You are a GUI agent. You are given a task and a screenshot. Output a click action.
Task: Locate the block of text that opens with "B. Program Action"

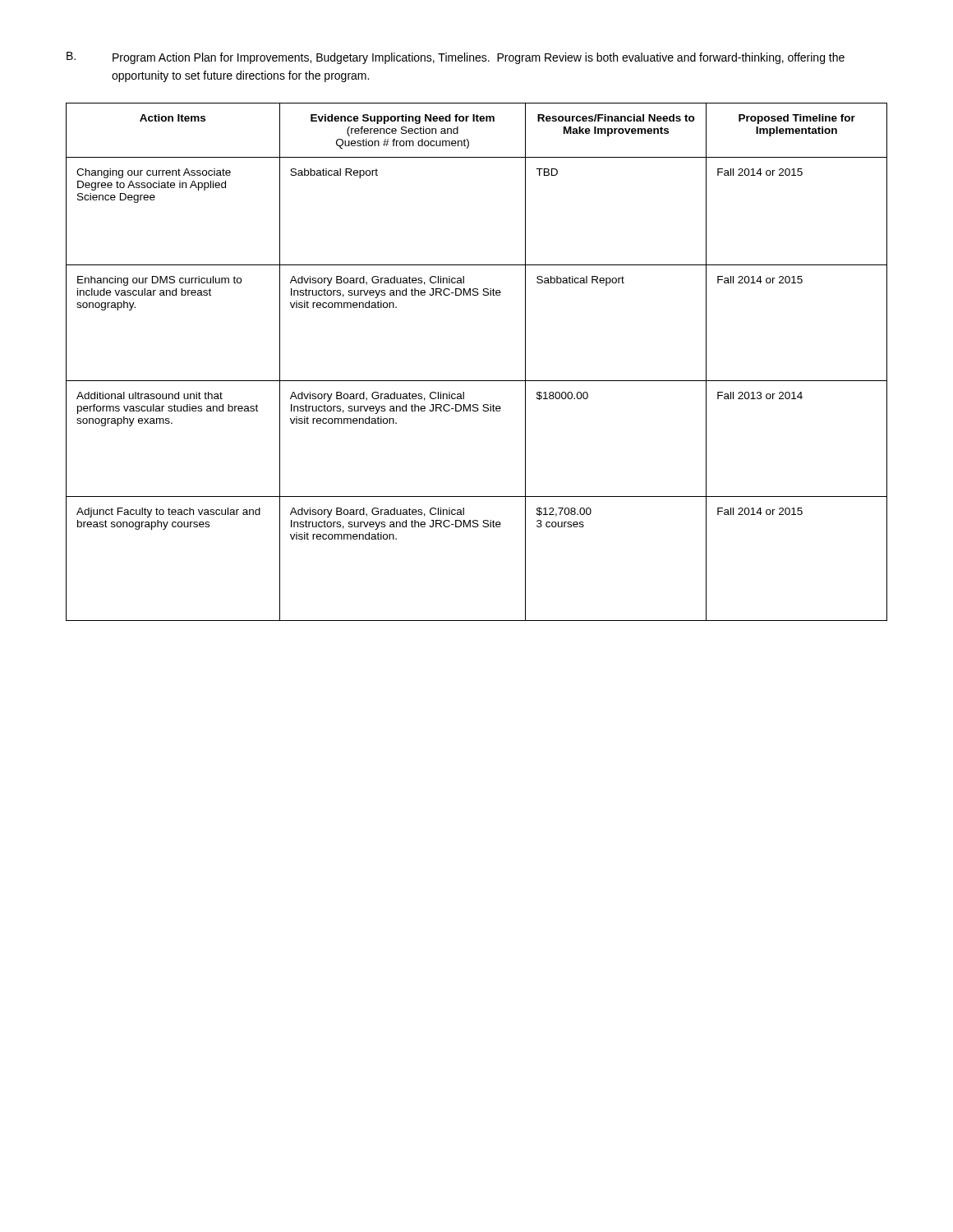pos(476,67)
